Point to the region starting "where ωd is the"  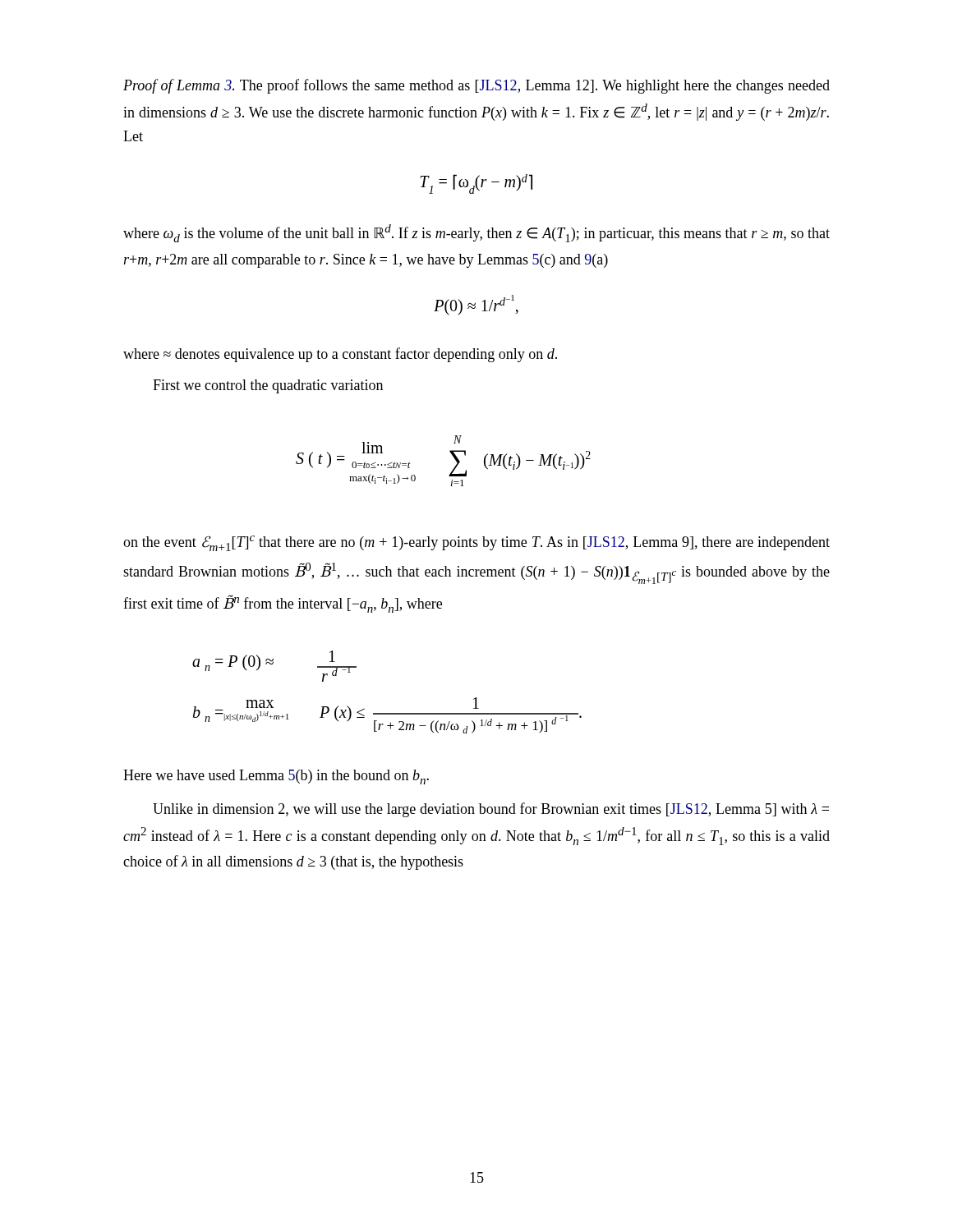(476, 245)
